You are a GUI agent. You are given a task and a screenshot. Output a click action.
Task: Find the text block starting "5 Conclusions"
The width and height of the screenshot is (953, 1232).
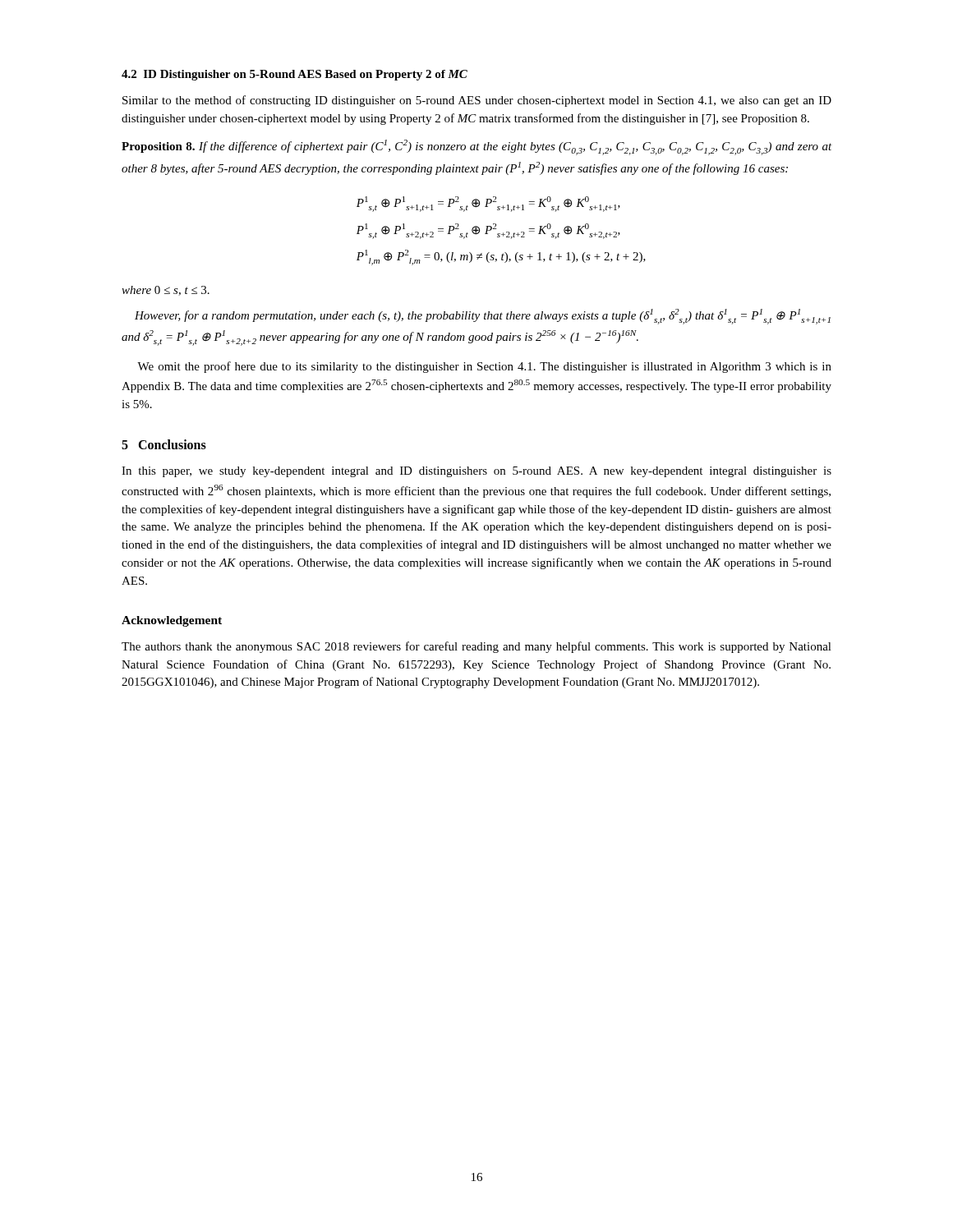coord(164,445)
